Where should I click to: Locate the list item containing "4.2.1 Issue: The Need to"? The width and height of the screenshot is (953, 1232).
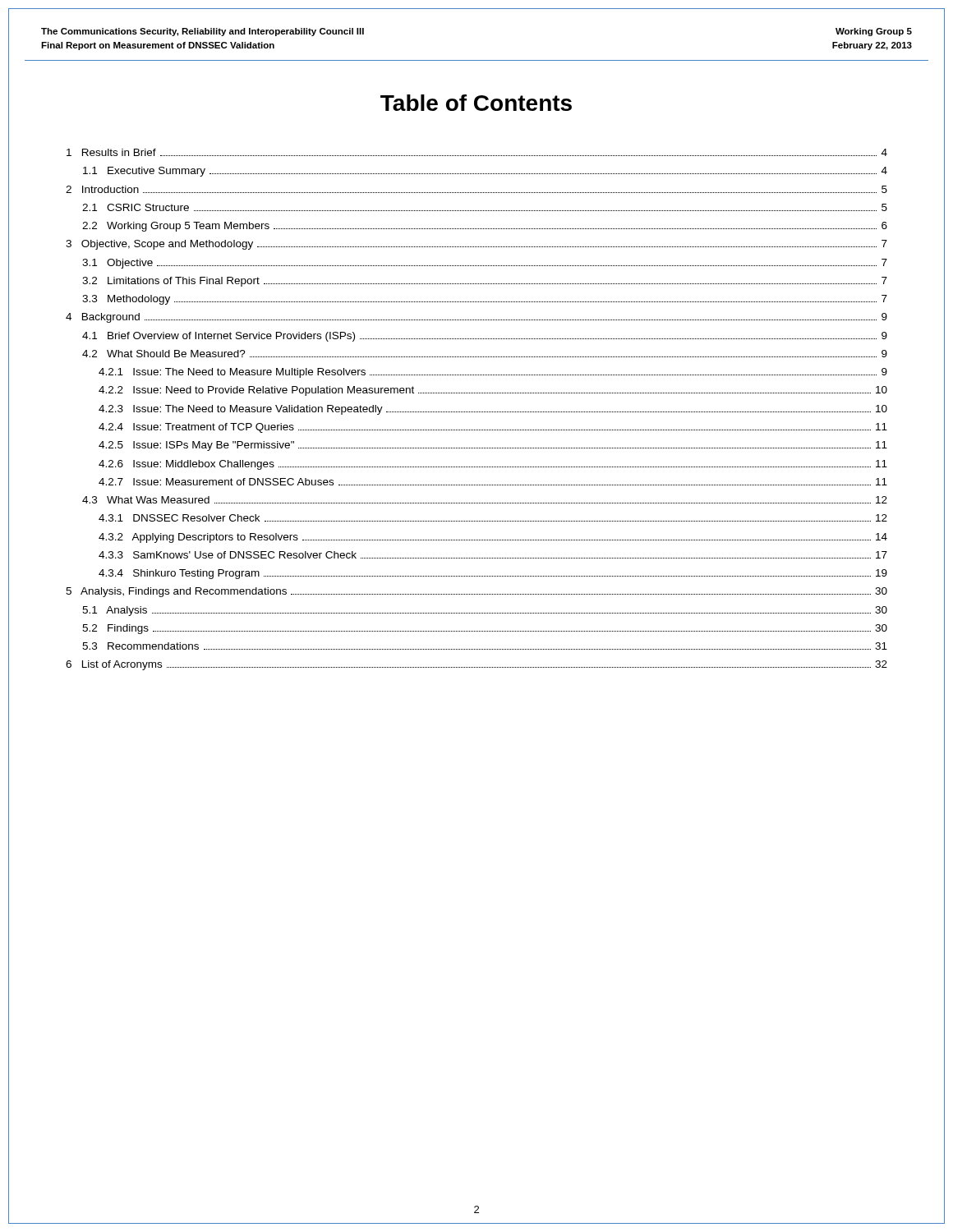493,372
